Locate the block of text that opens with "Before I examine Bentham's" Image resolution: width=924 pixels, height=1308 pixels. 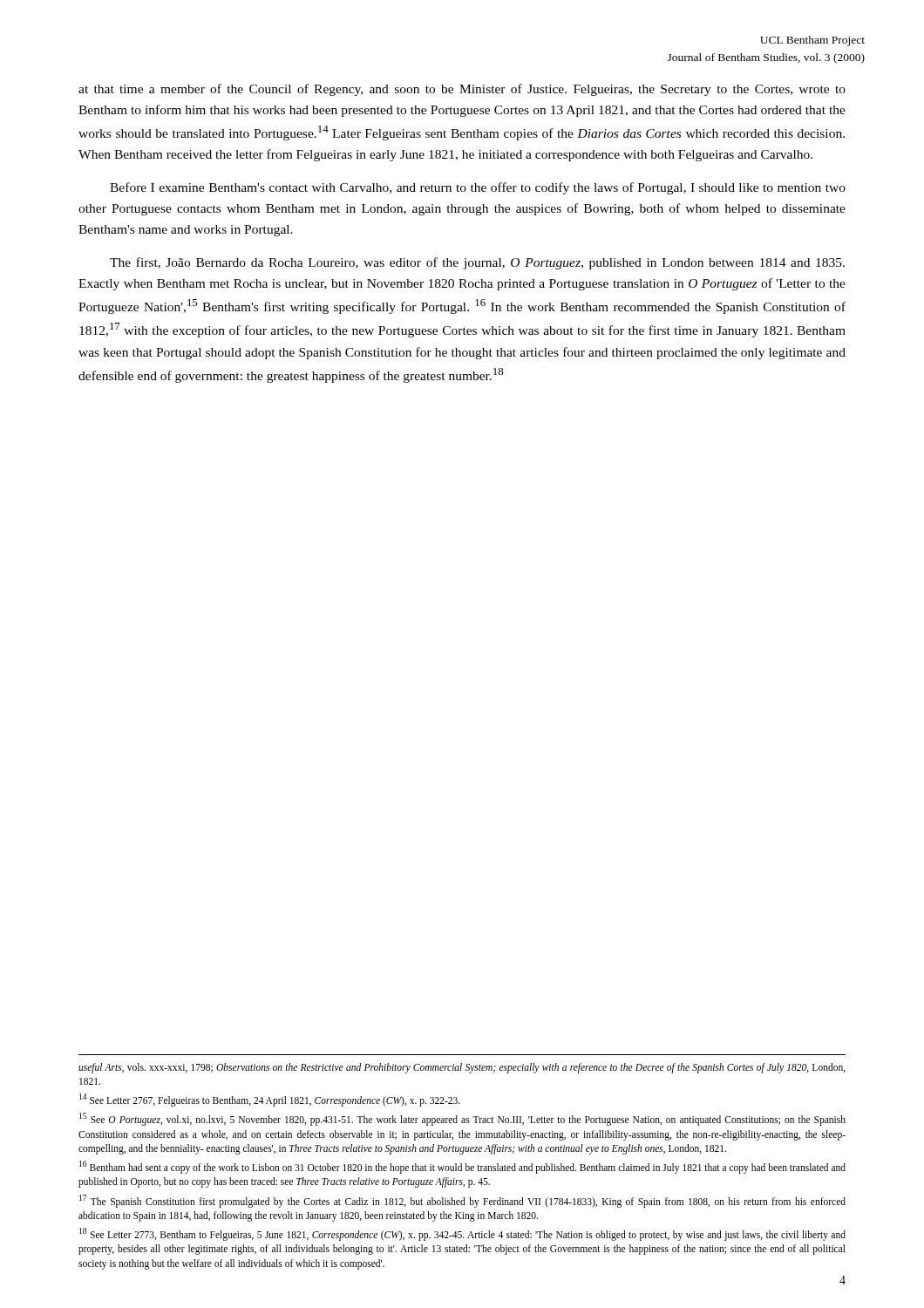click(x=462, y=209)
